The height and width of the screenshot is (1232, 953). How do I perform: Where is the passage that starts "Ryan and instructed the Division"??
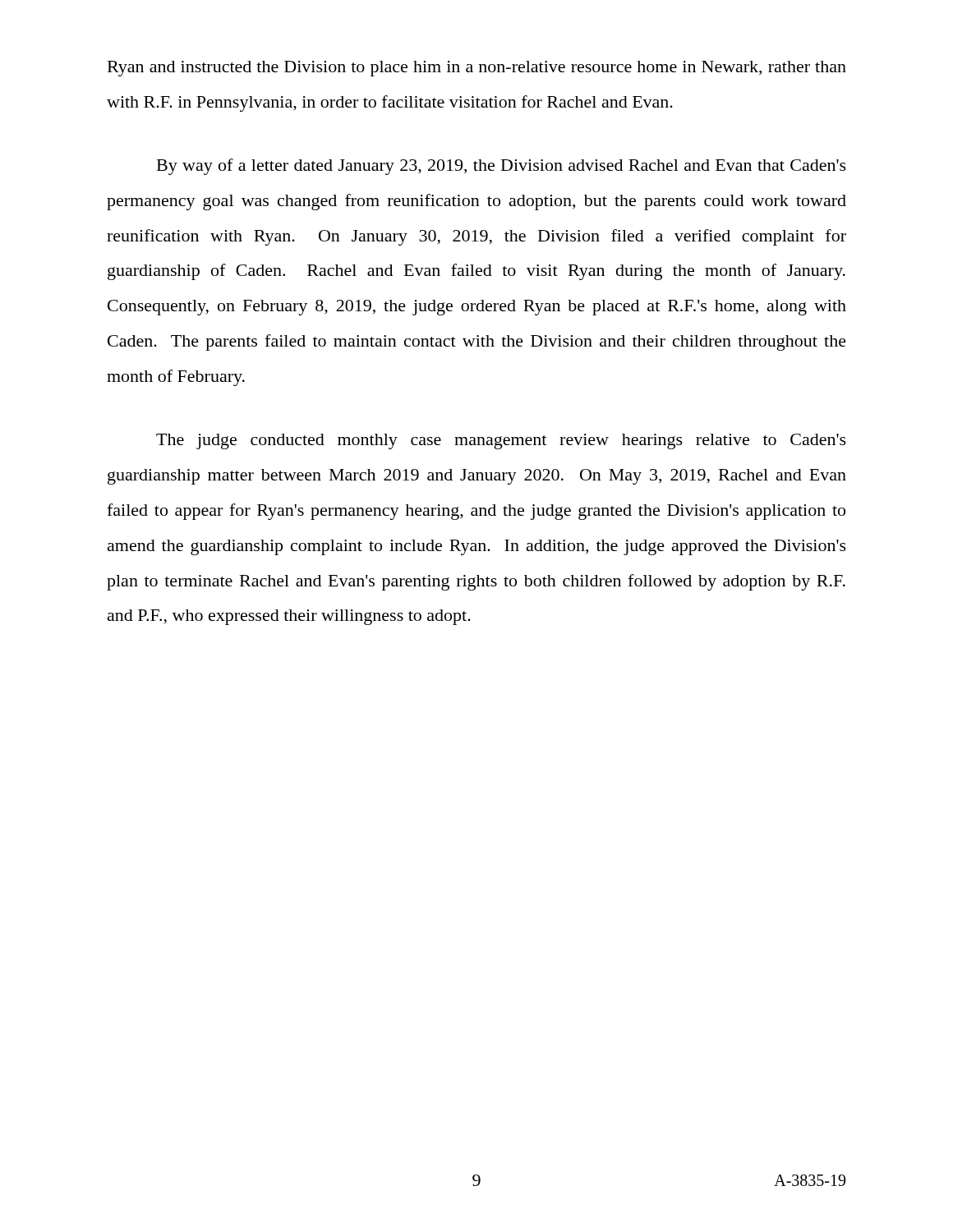pos(477,69)
